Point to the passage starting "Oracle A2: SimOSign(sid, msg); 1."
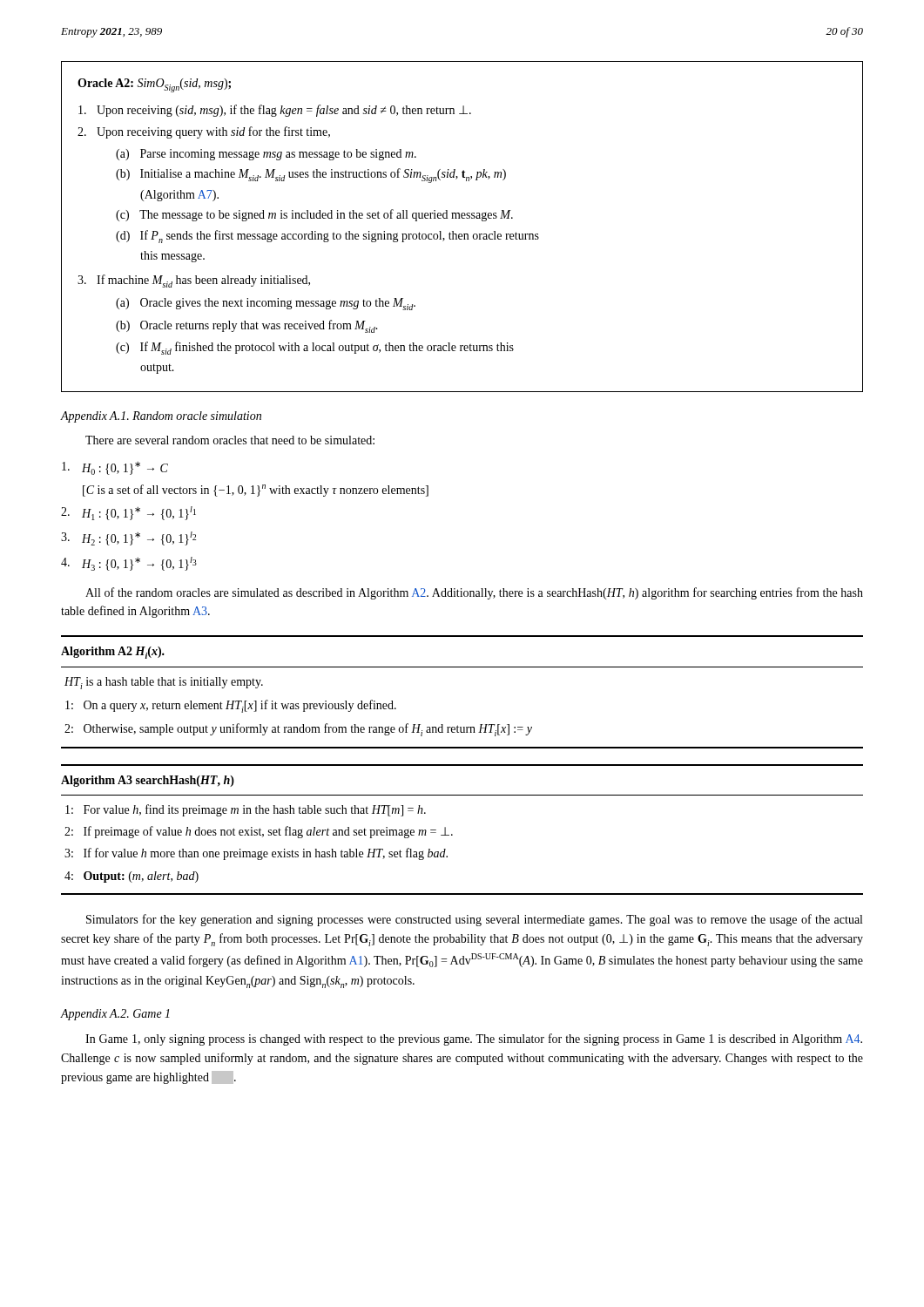 click(462, 226)
